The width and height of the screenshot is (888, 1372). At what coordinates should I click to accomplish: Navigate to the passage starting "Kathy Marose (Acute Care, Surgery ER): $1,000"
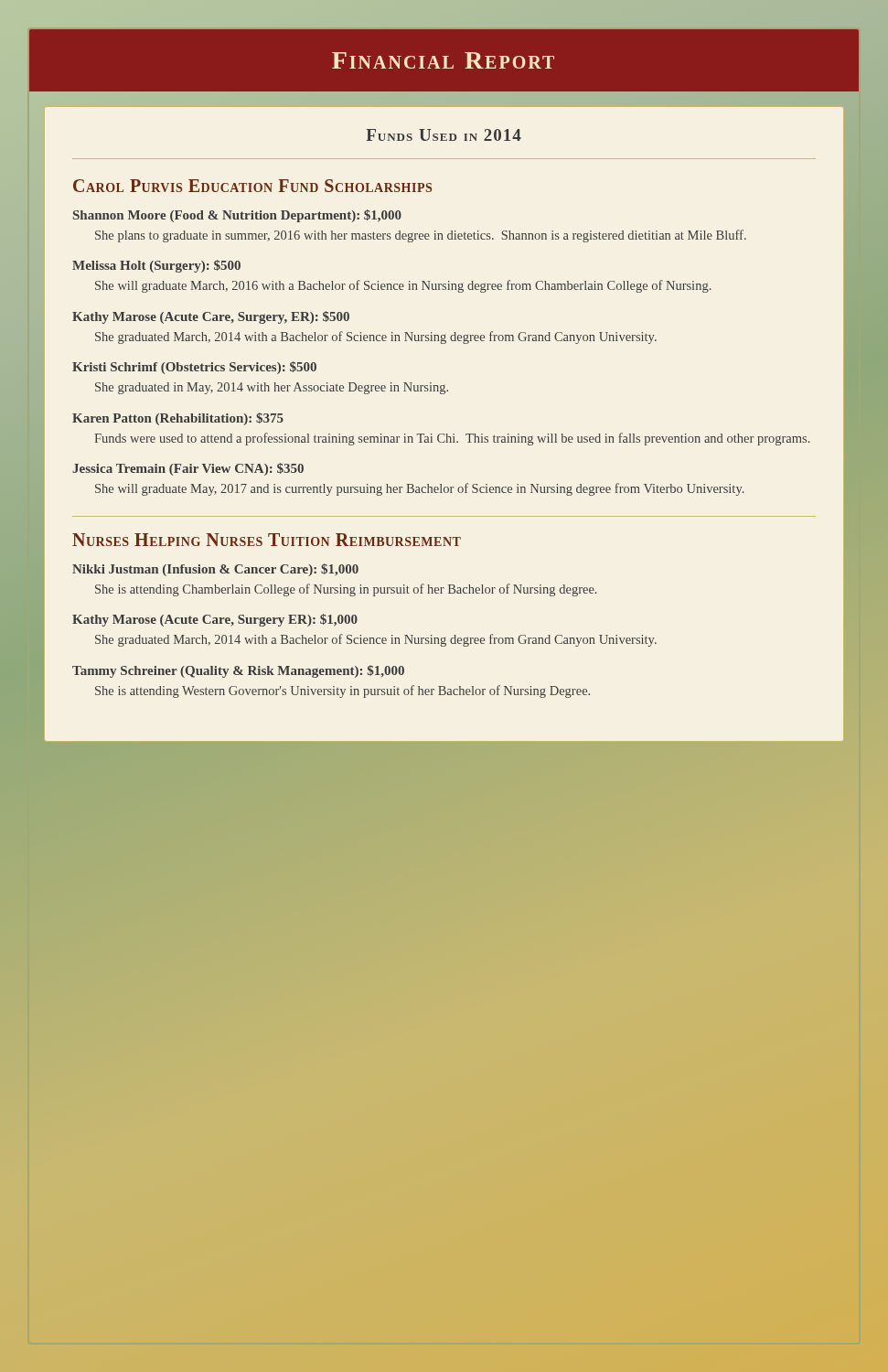(x=444, y=631)
